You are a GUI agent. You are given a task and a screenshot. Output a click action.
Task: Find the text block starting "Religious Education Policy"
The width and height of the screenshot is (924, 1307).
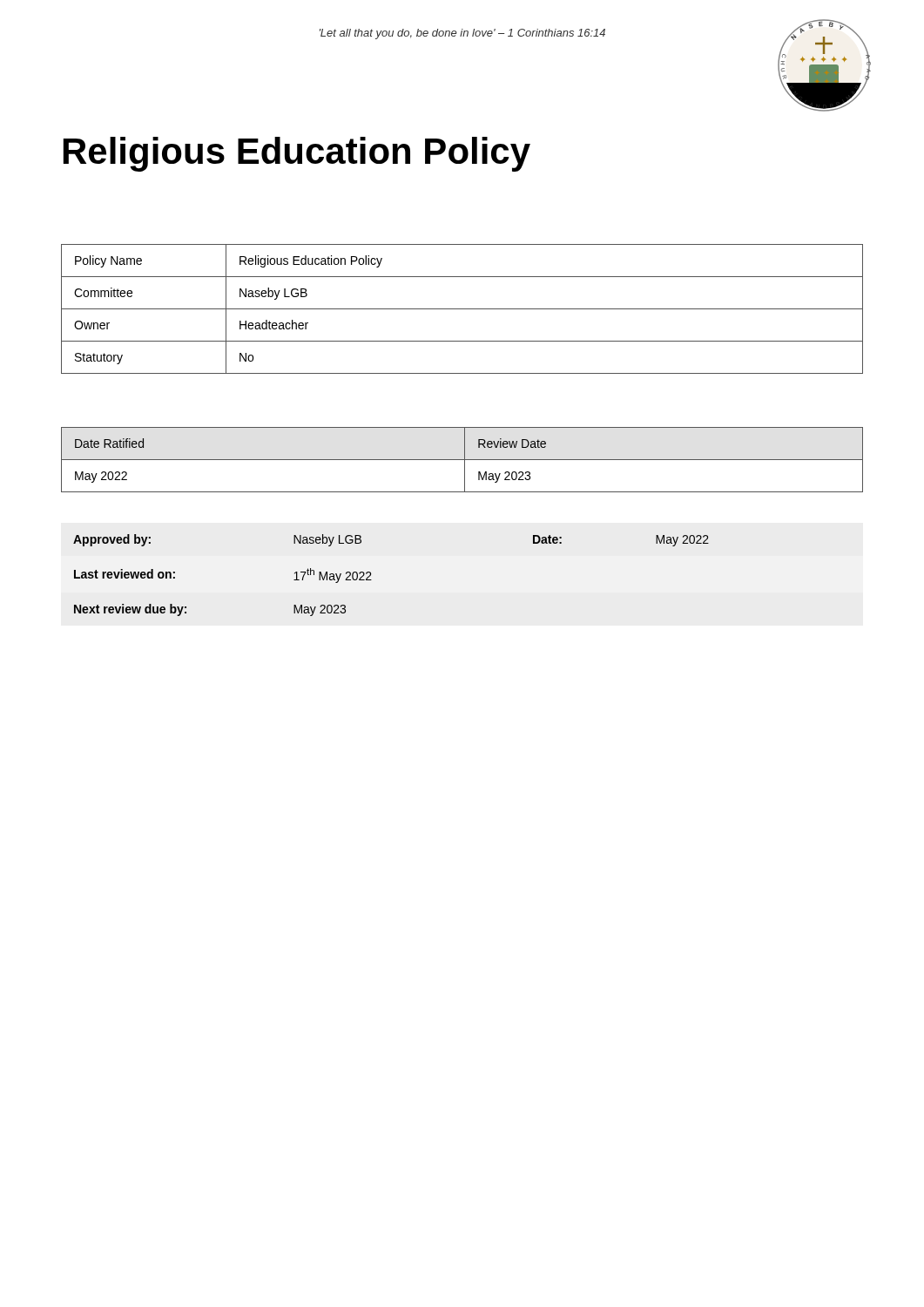[x=462, y=152]
